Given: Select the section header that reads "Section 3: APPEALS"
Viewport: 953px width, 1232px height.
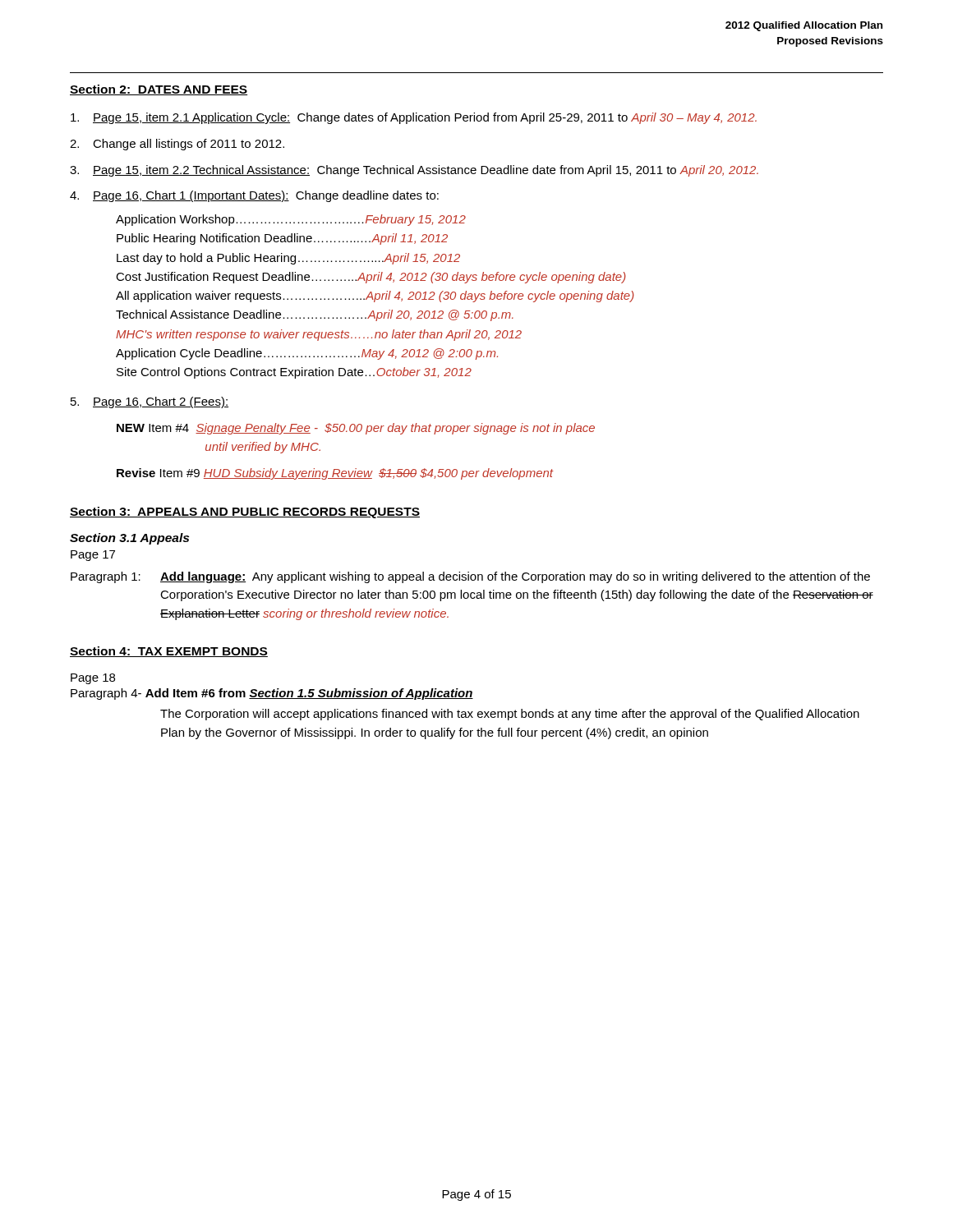Looking at the screenshot, I should (x=245, y=511).
